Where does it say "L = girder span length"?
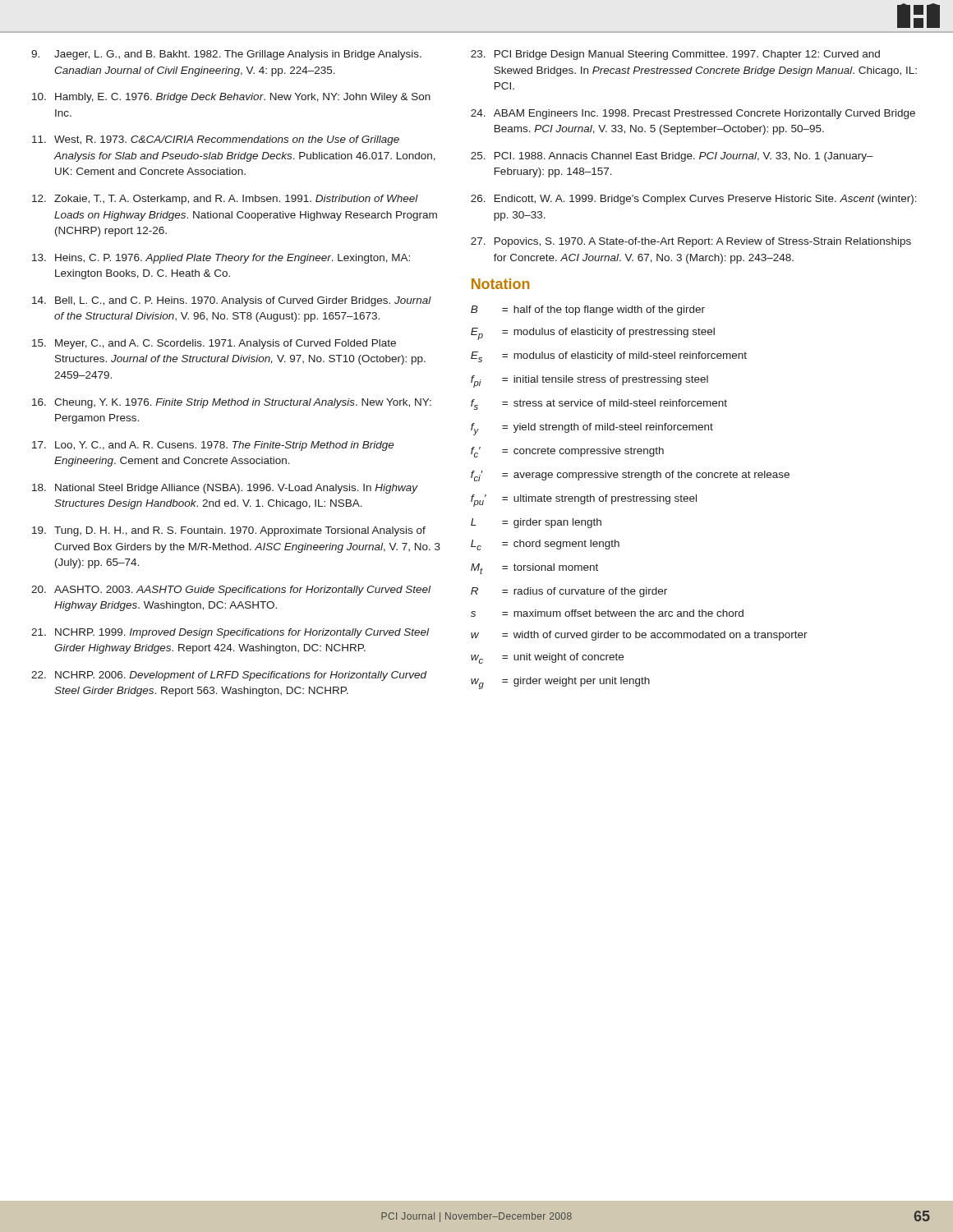This screenshot has width=953, height=1232. [536, 522]
